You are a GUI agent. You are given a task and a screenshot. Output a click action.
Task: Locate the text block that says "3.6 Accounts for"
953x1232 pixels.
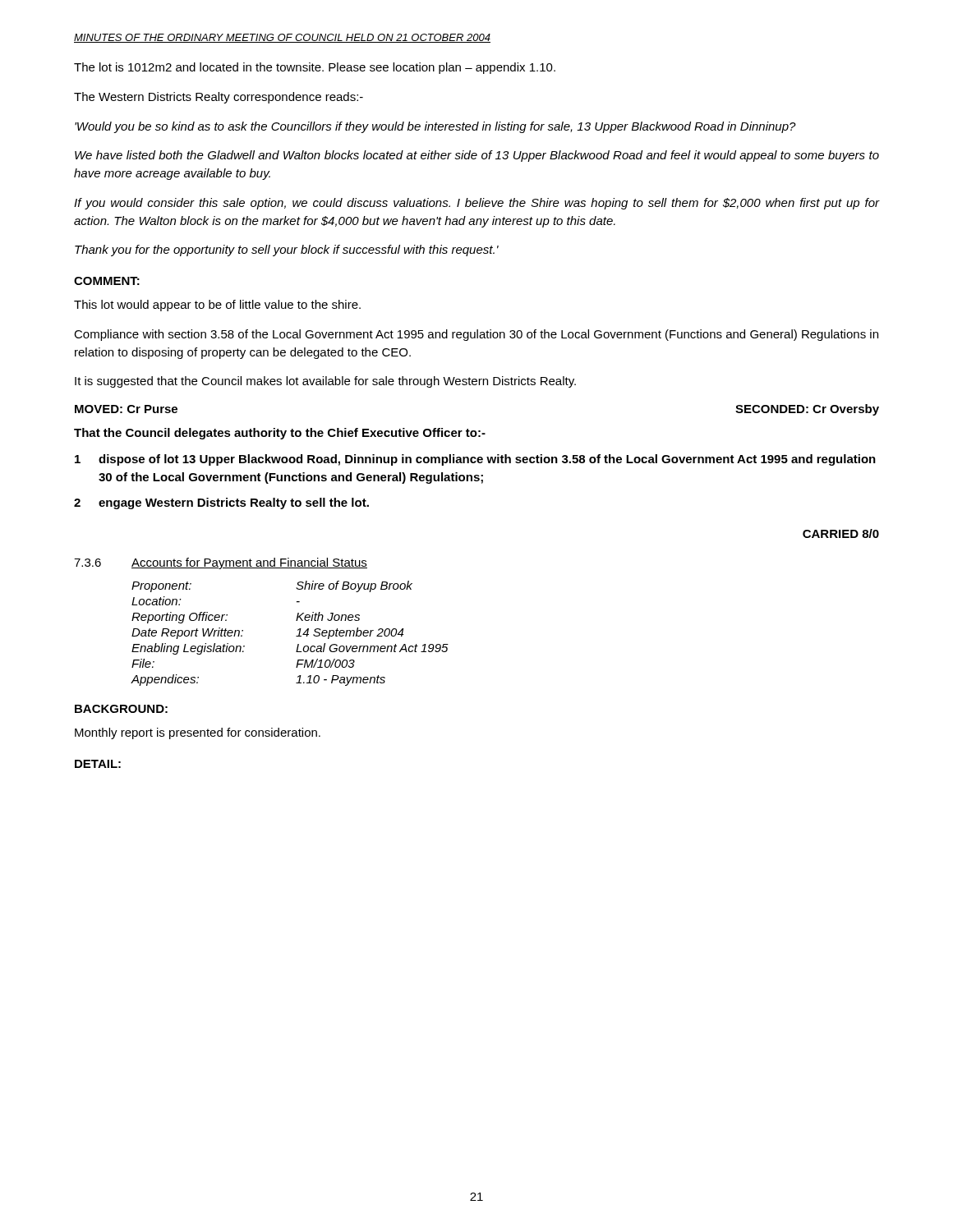click(x=221, y=562)
